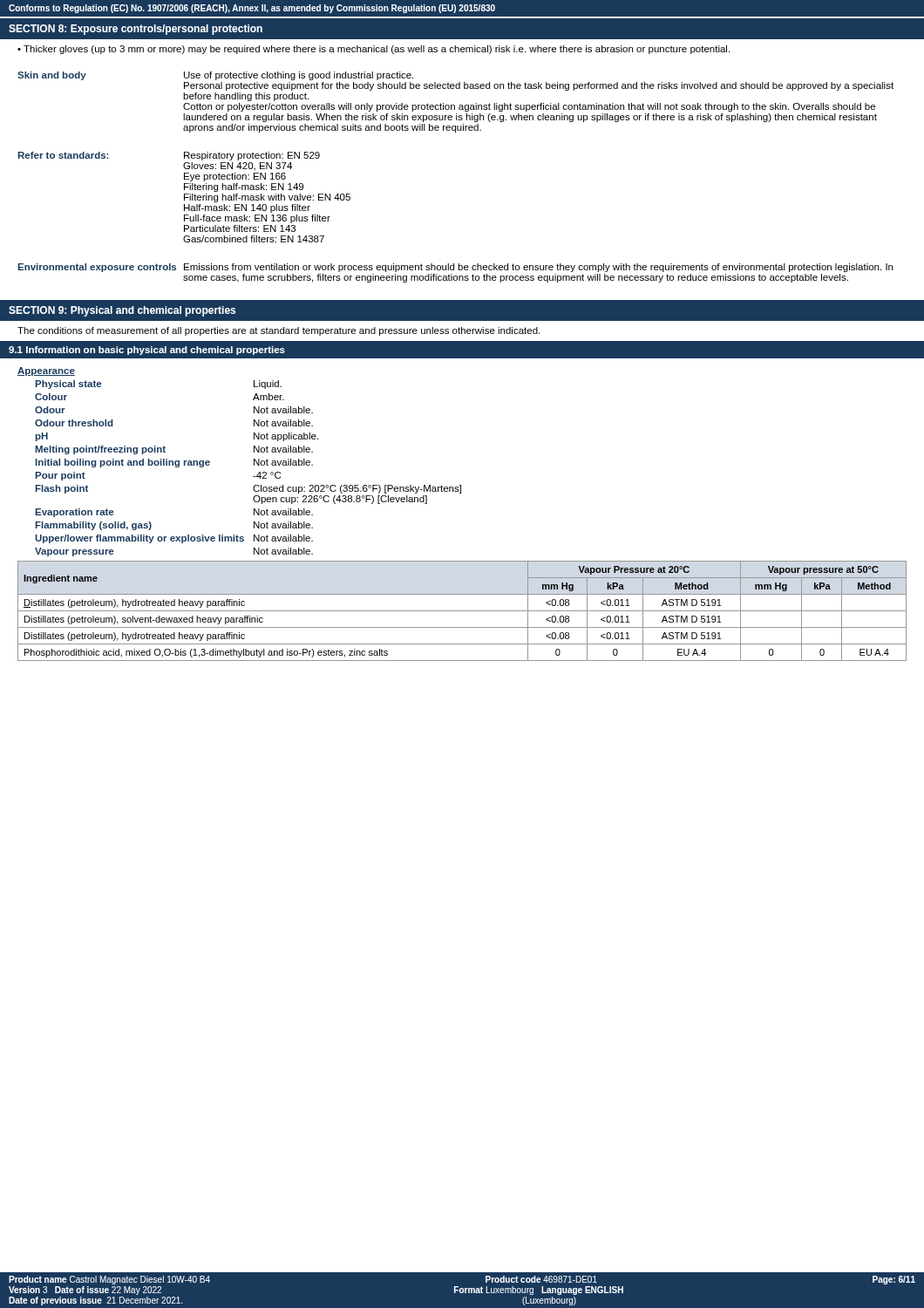This screenshot has width=924, height=1308.
Task: Locate the text block that says "• Thicker gloves (up to 3 mm or"
Action: (374, 49)
